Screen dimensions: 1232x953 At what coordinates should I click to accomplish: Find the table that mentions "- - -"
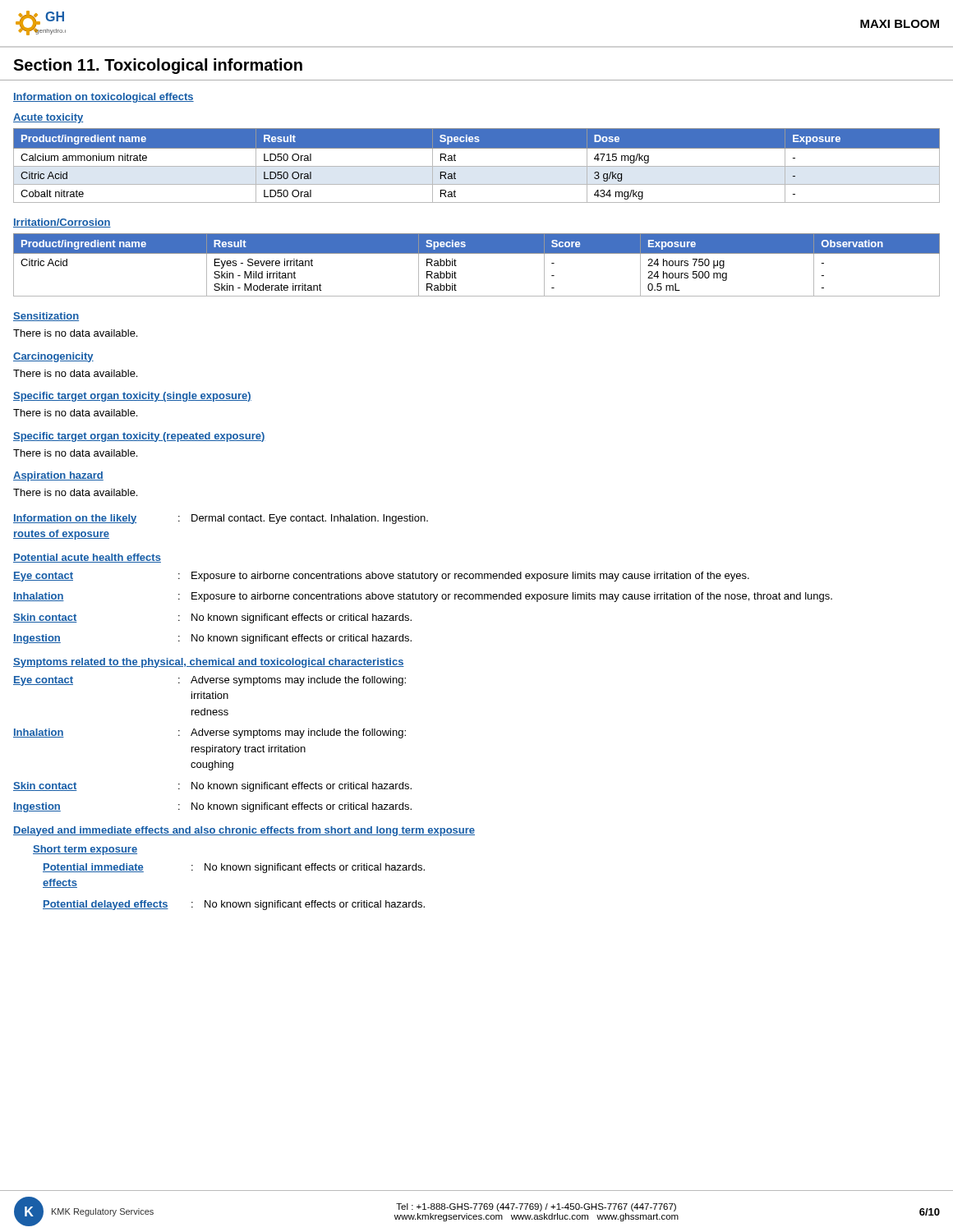(x=476, y=267)
